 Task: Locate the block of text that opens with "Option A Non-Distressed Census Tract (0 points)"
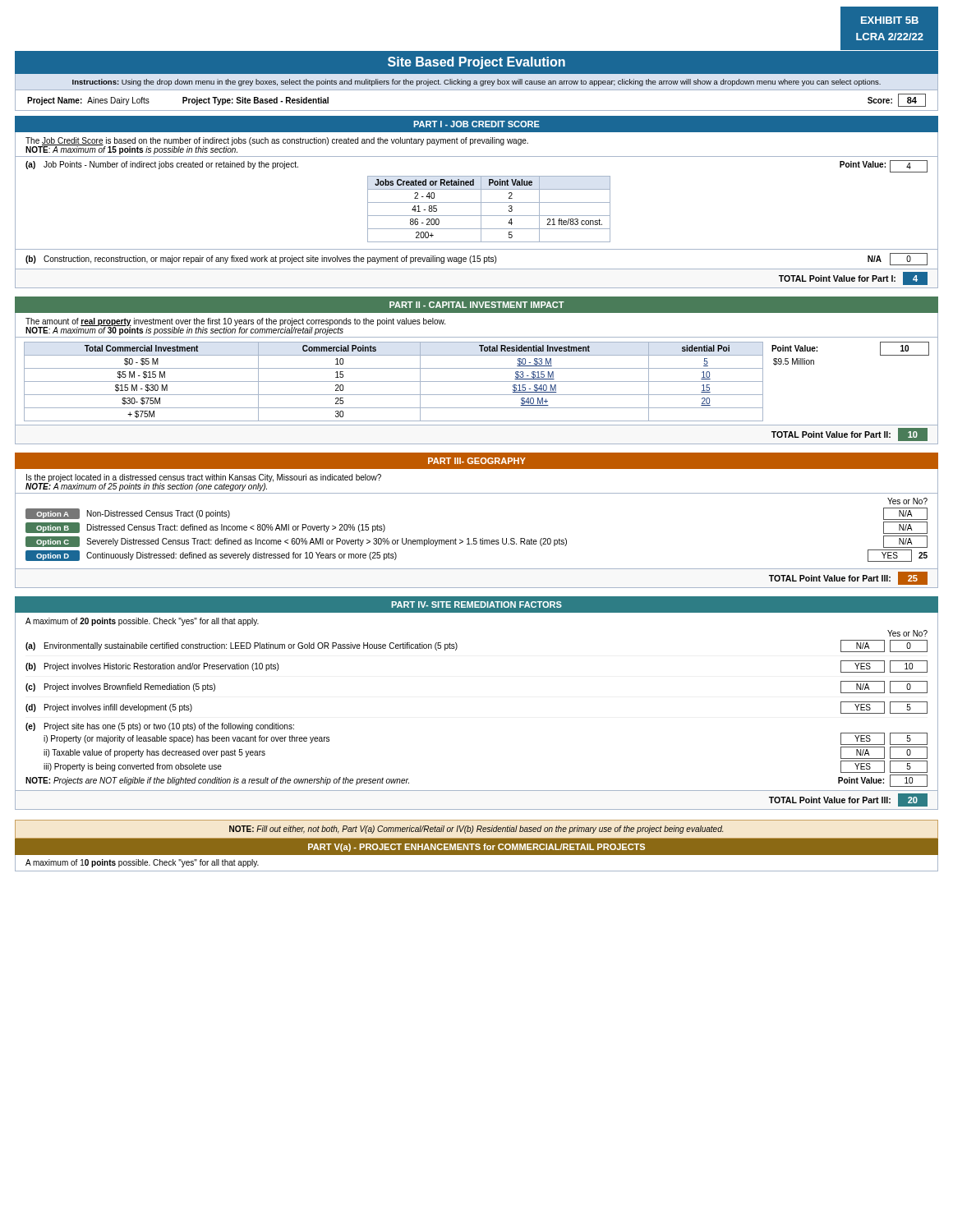tap(123, 514)
